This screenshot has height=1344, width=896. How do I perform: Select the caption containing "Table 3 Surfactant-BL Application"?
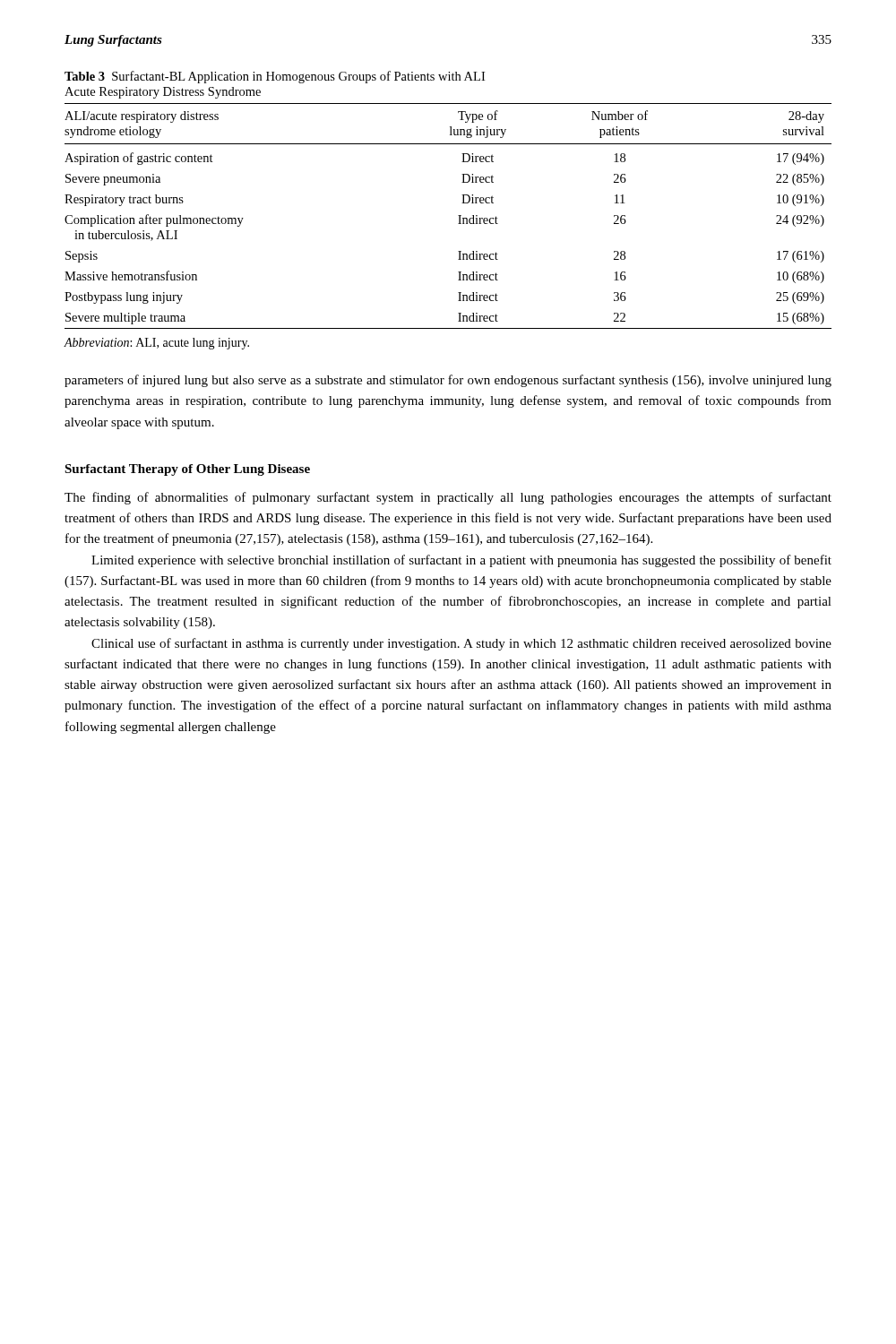pyautogui.click(x=275, y=84)
